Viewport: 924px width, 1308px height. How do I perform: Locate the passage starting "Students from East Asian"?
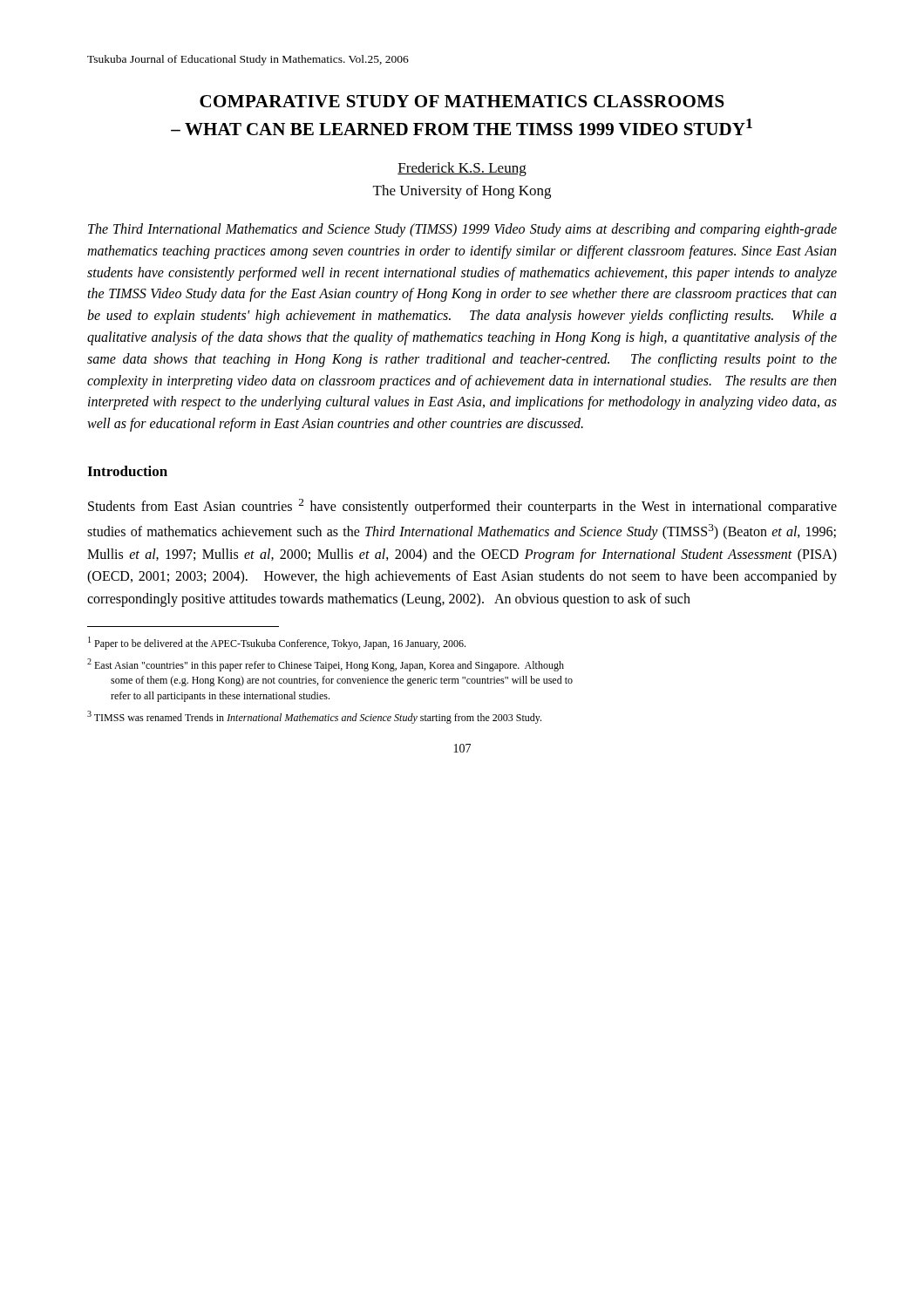pyautogui.click(x=462, y=551)
